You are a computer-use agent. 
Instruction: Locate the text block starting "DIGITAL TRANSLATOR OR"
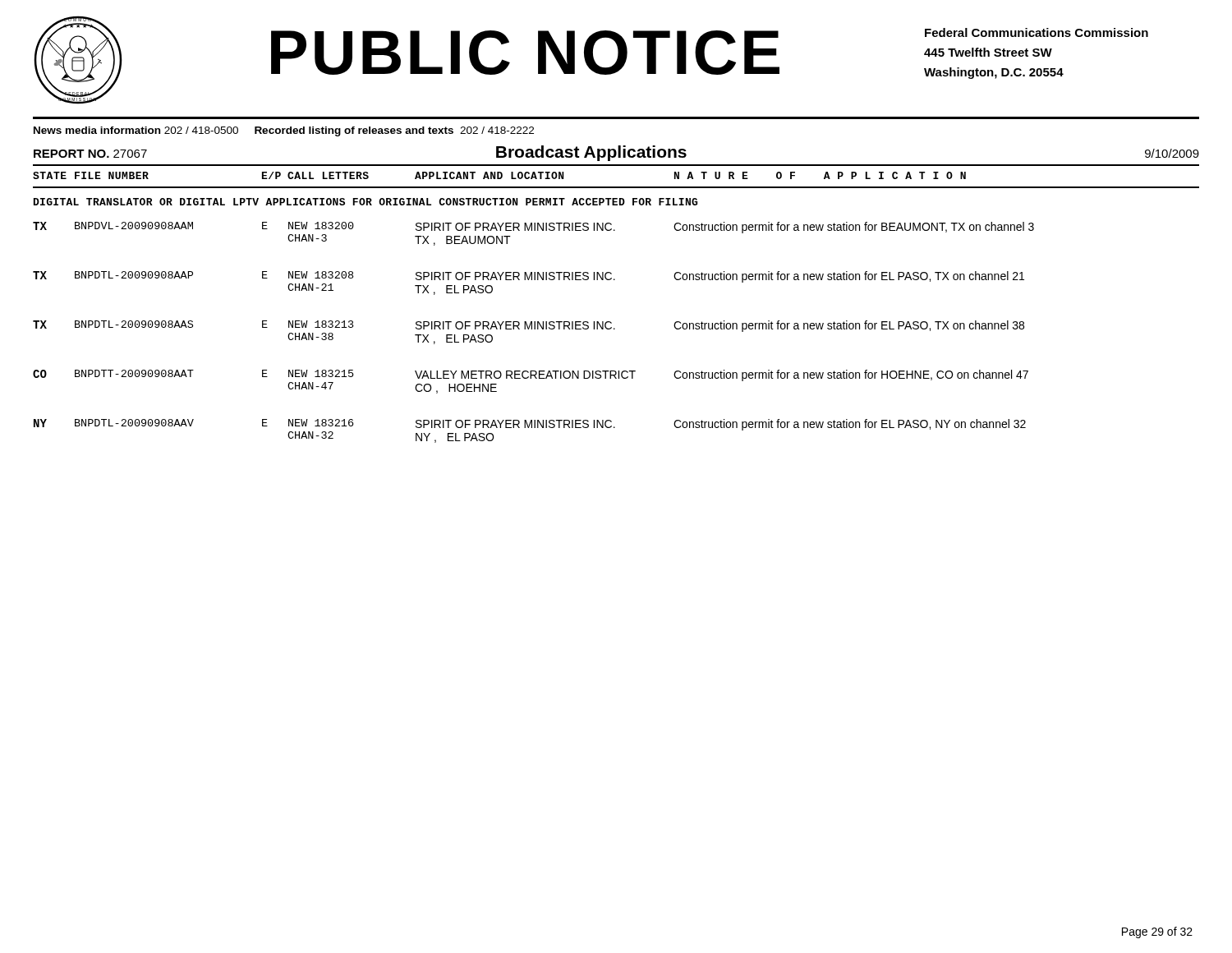[x=366, y=203]
